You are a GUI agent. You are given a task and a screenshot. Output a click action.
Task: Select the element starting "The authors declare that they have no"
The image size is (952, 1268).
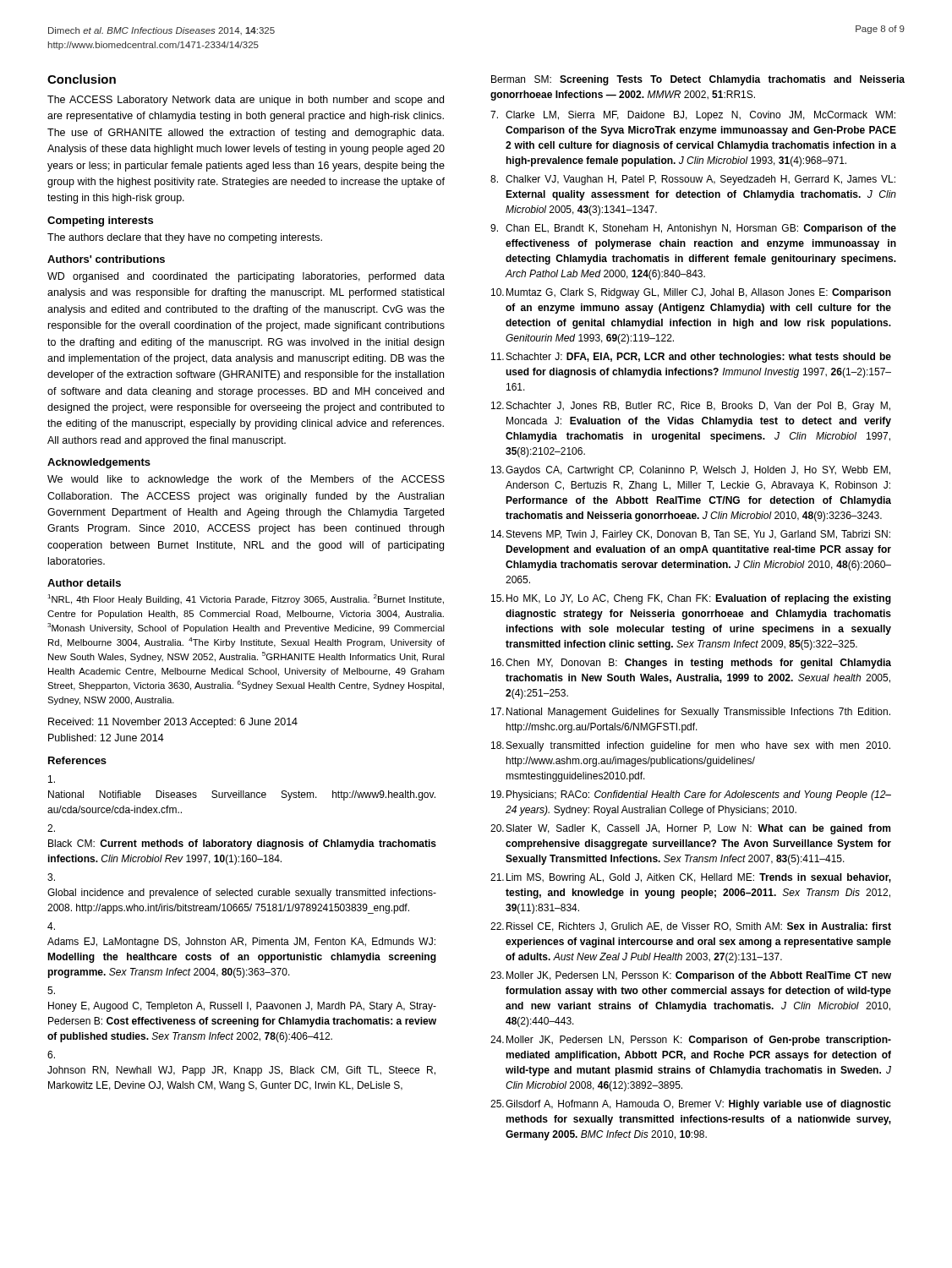point(246,238)
